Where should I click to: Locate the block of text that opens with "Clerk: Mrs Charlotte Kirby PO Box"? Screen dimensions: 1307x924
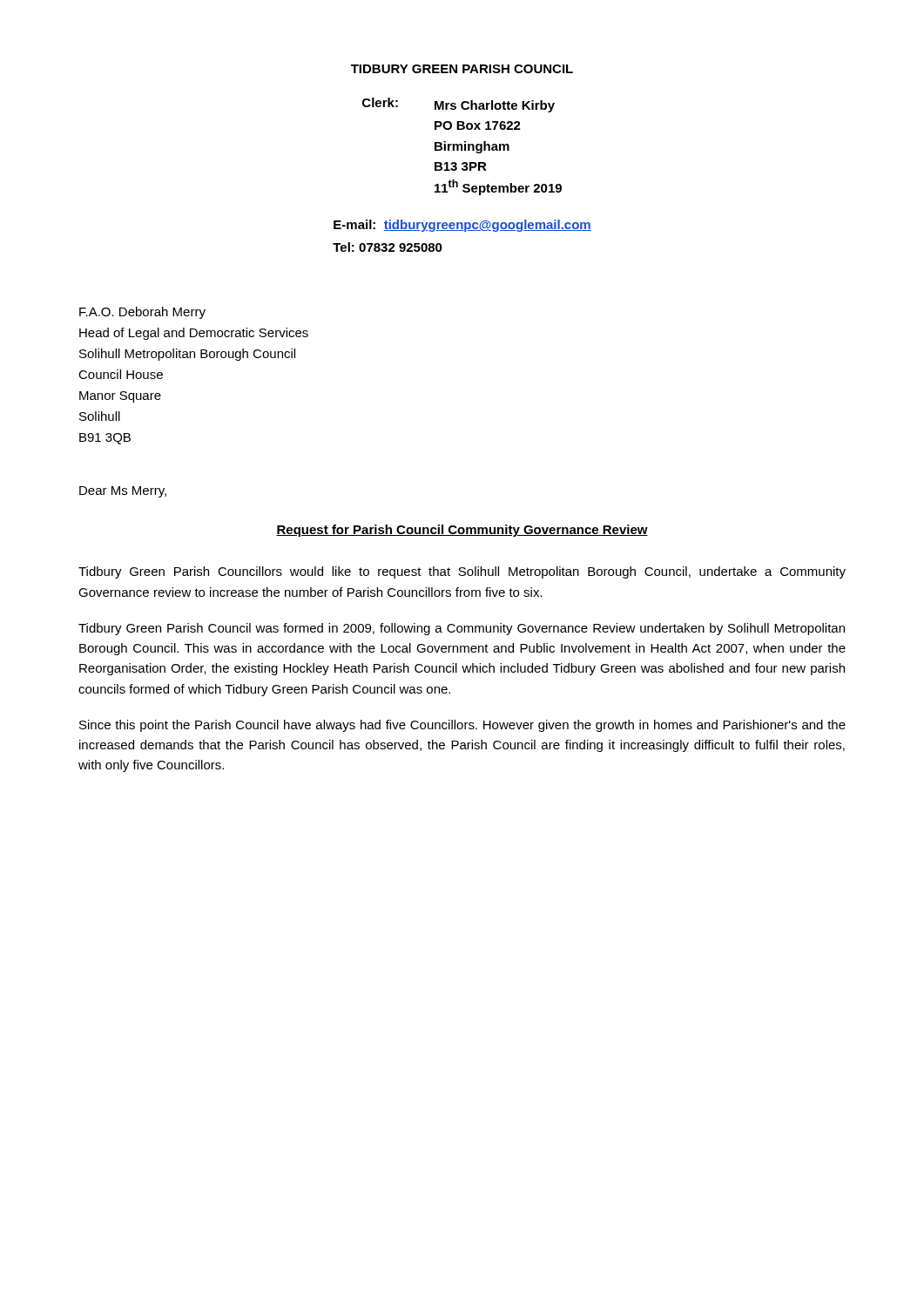point(462,147)
